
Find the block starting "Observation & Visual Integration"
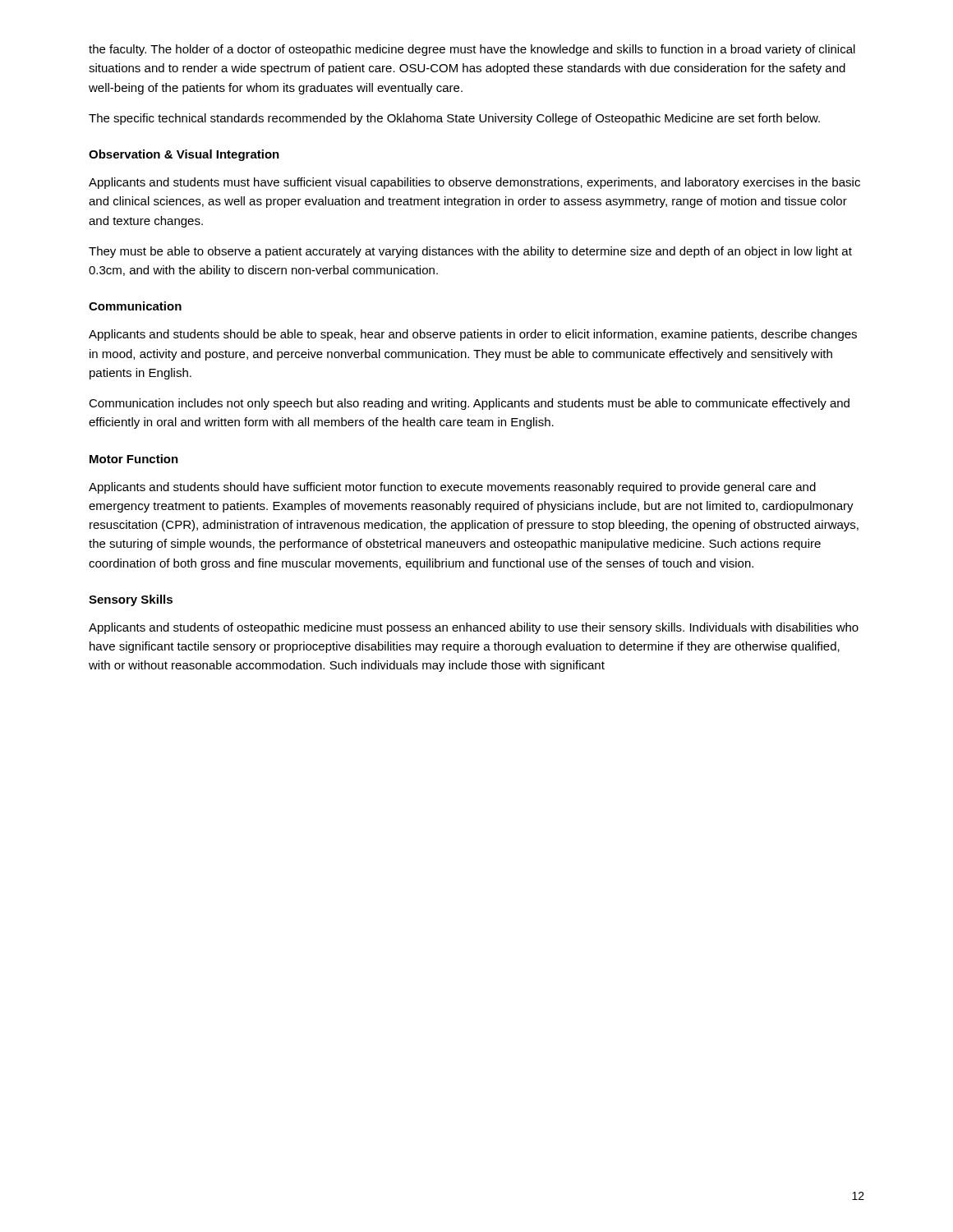tap(184, 154)
